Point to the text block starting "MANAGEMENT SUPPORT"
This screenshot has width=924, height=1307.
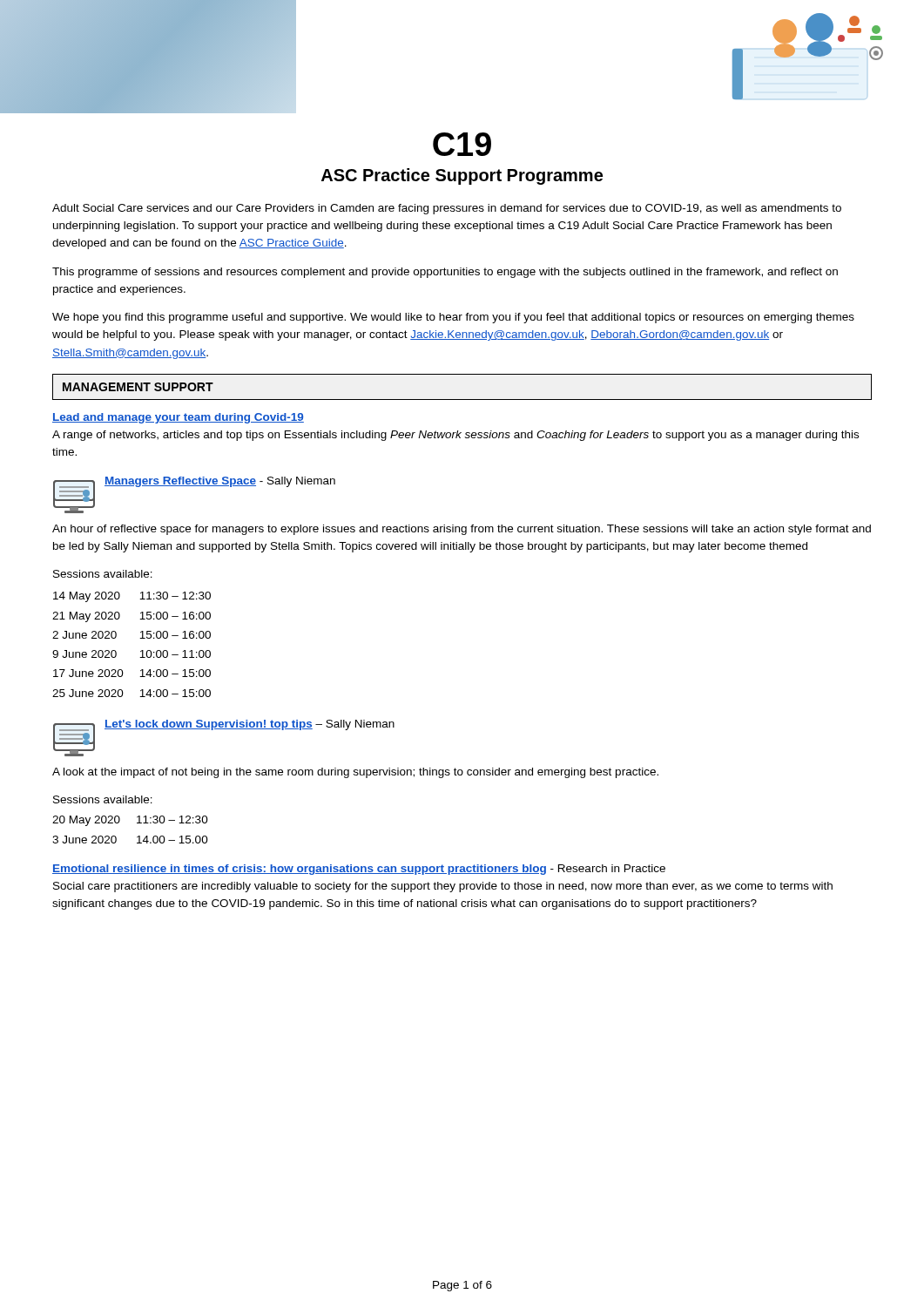(x=137, y=387)
